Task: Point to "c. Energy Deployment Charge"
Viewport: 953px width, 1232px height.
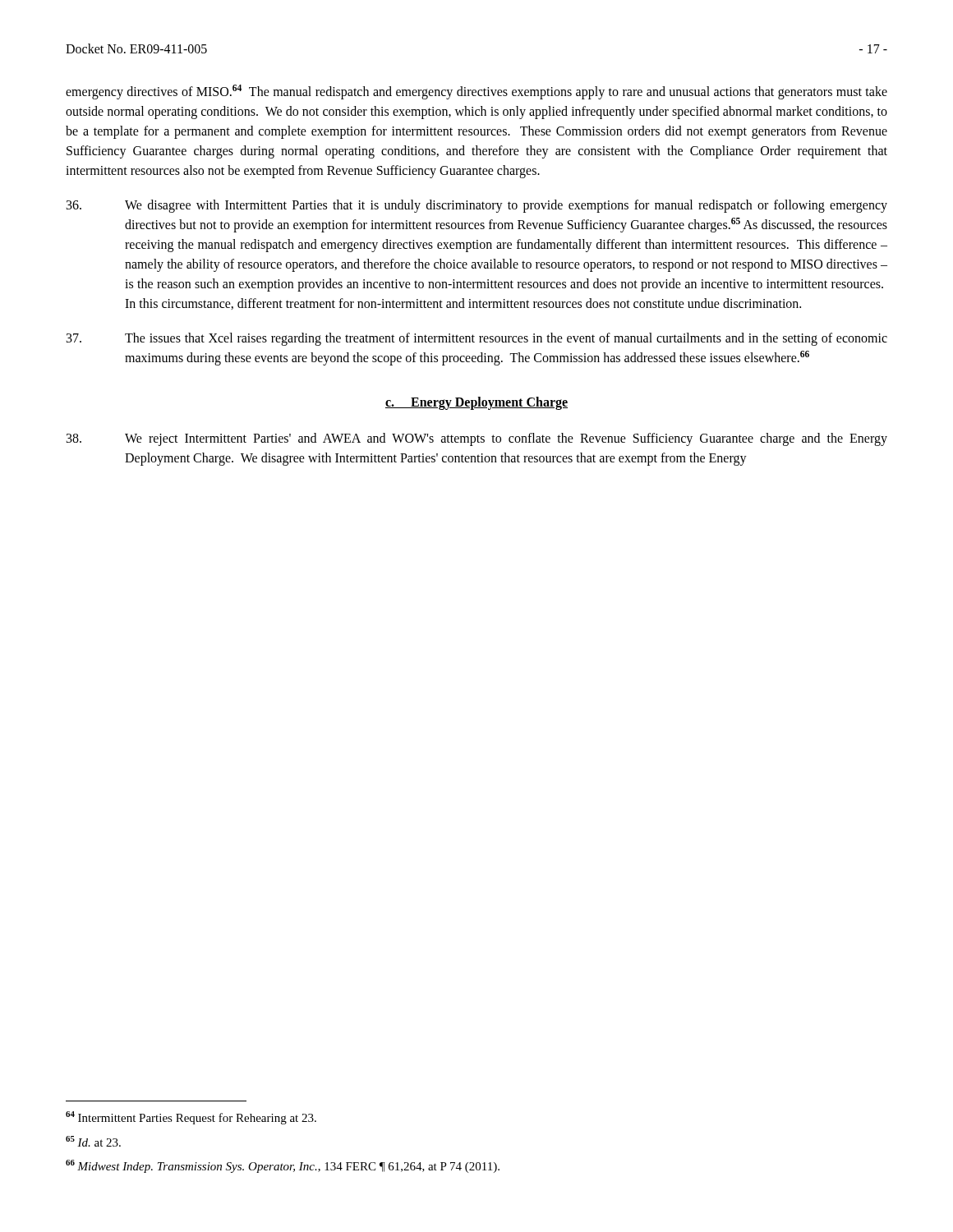Action: (x=476, y=402)
